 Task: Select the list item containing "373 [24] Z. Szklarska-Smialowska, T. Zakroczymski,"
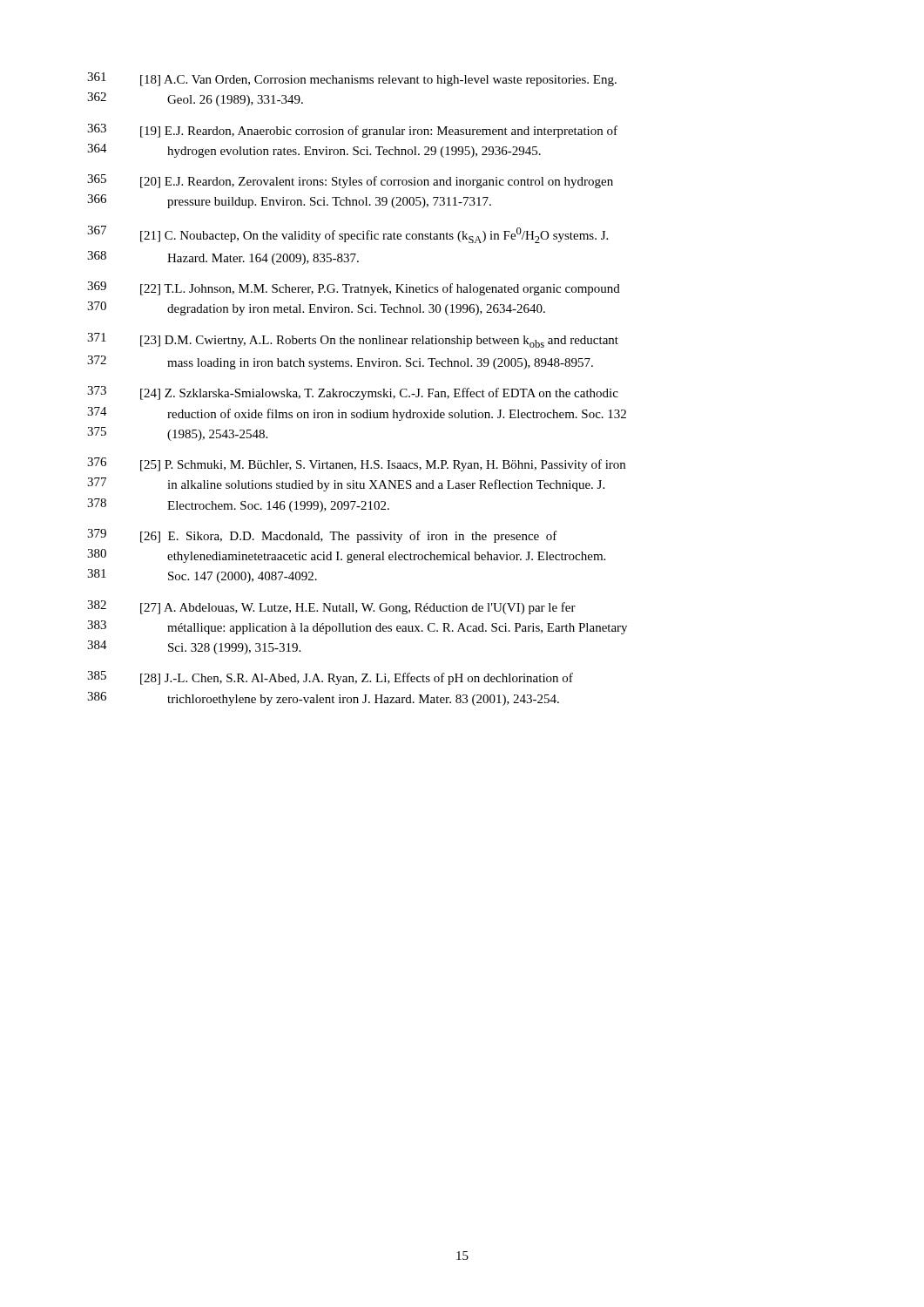(x=462, y=414)
